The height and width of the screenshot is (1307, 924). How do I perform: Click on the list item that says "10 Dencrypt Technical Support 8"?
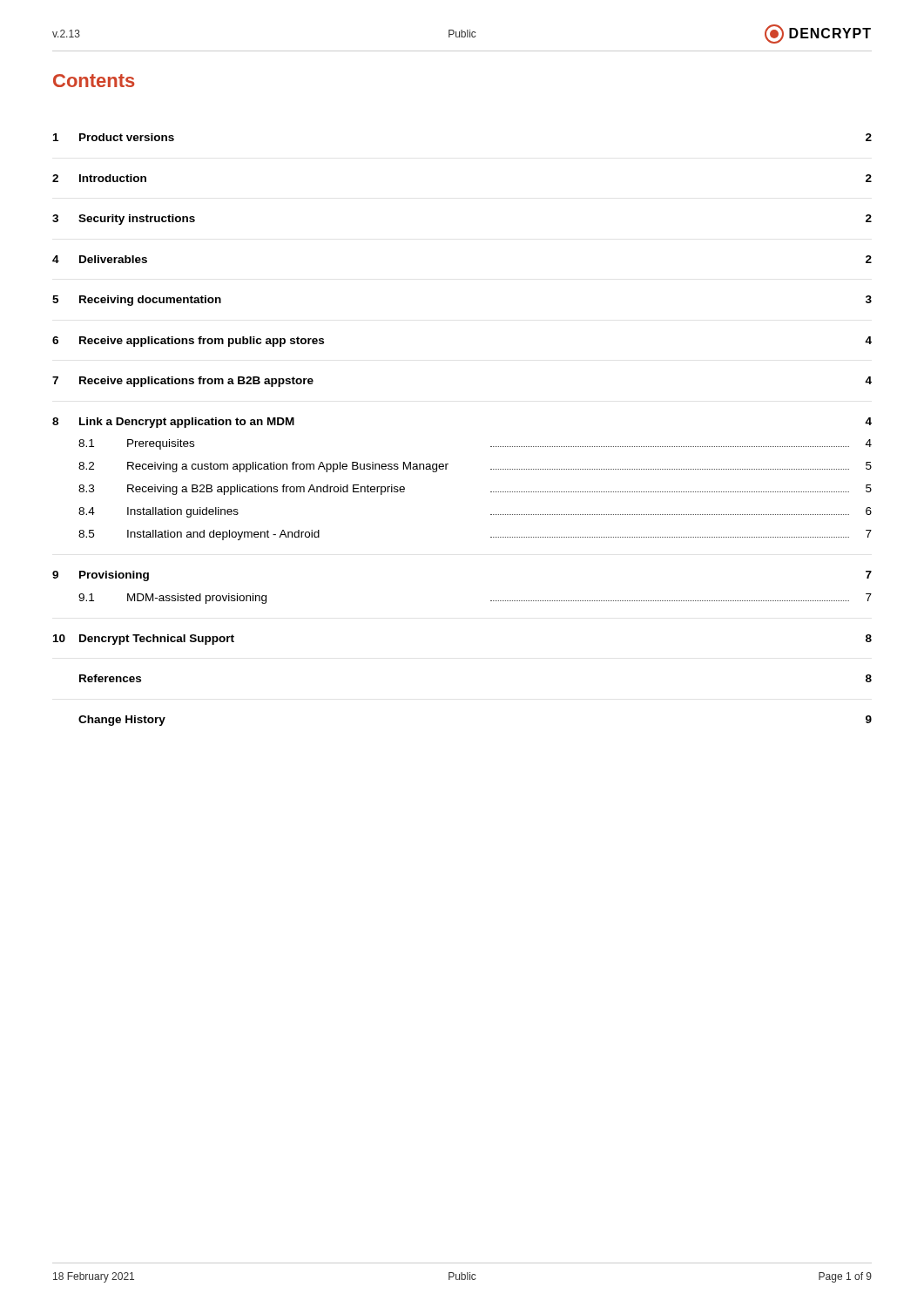pyautogui.click(x=155, y=639)
